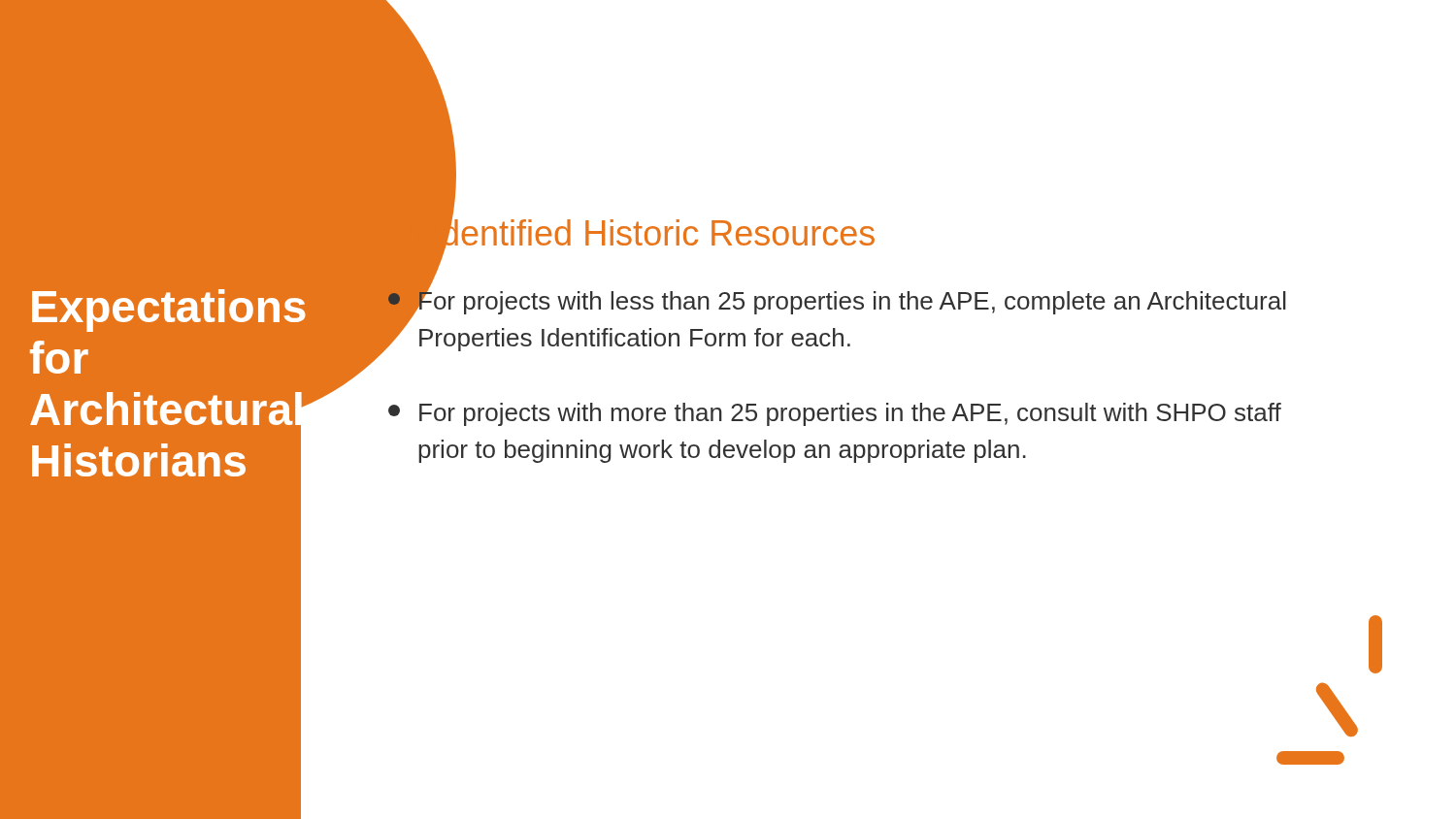Point to the element starting "Unidentified Historic Resources"
Screen dimensions: 819x1456
click(x=632, y=233)
